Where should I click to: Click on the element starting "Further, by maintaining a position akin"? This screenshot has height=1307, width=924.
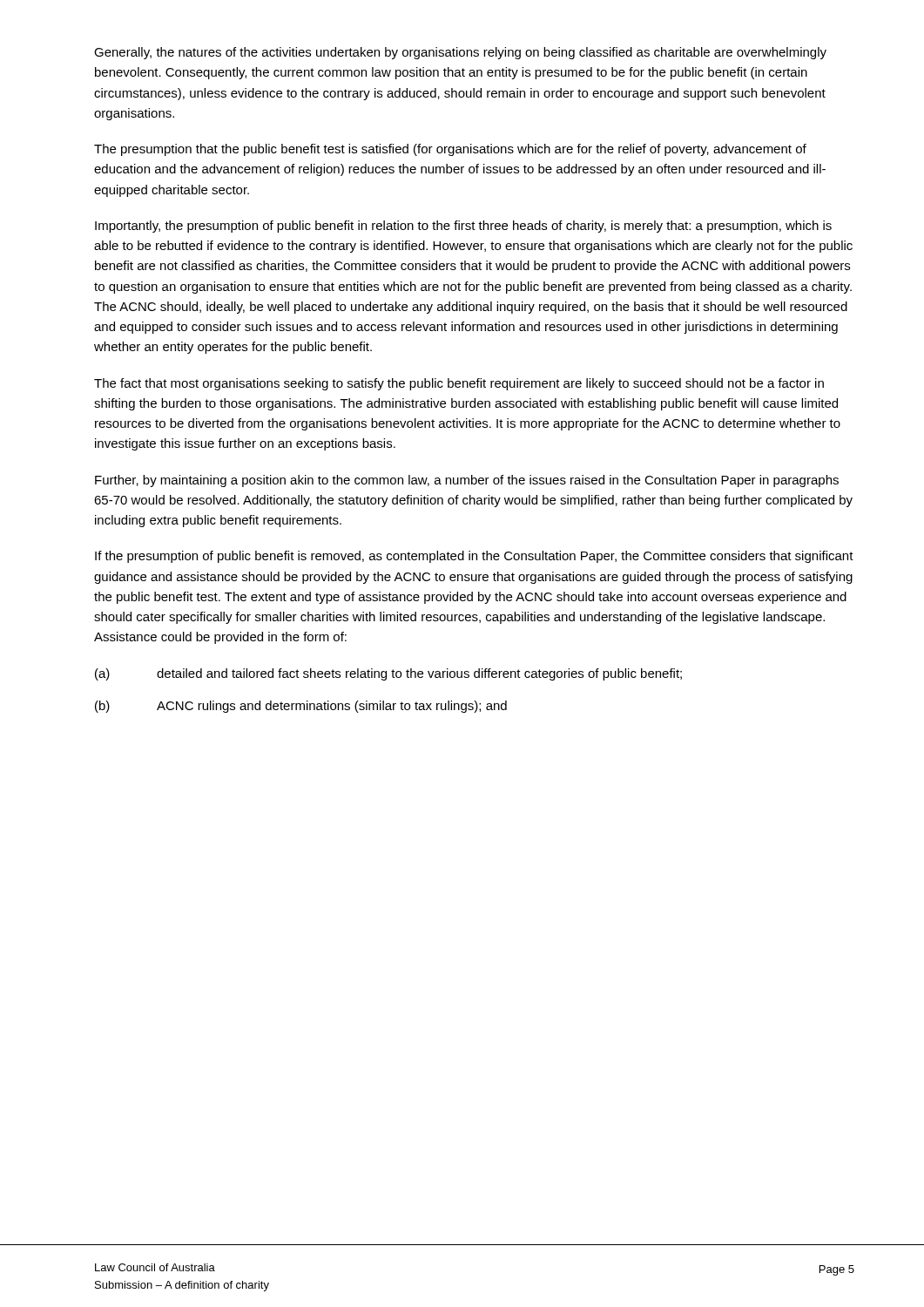click(473, 499)
